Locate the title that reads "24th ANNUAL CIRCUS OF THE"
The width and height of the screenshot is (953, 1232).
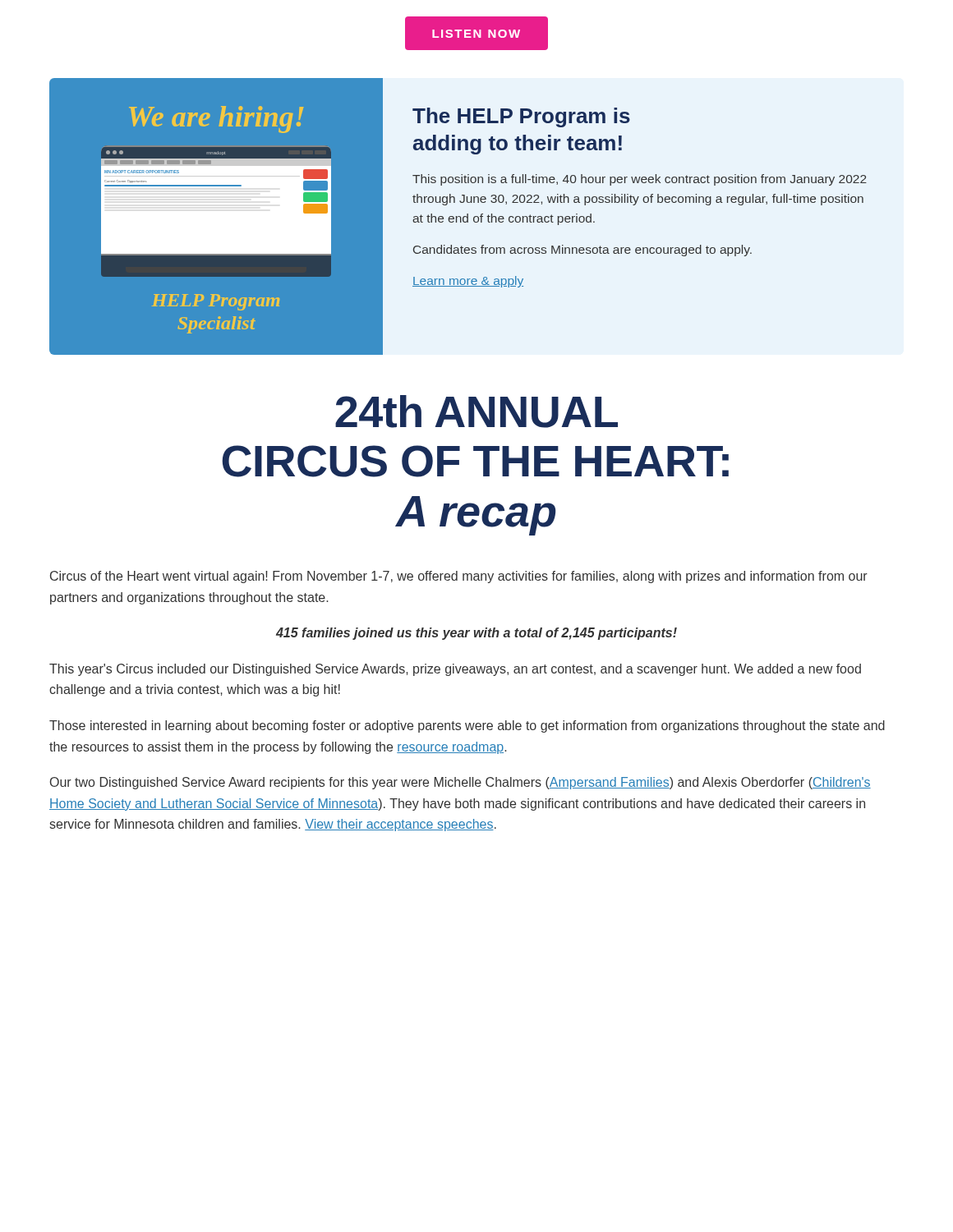(476, 462)
